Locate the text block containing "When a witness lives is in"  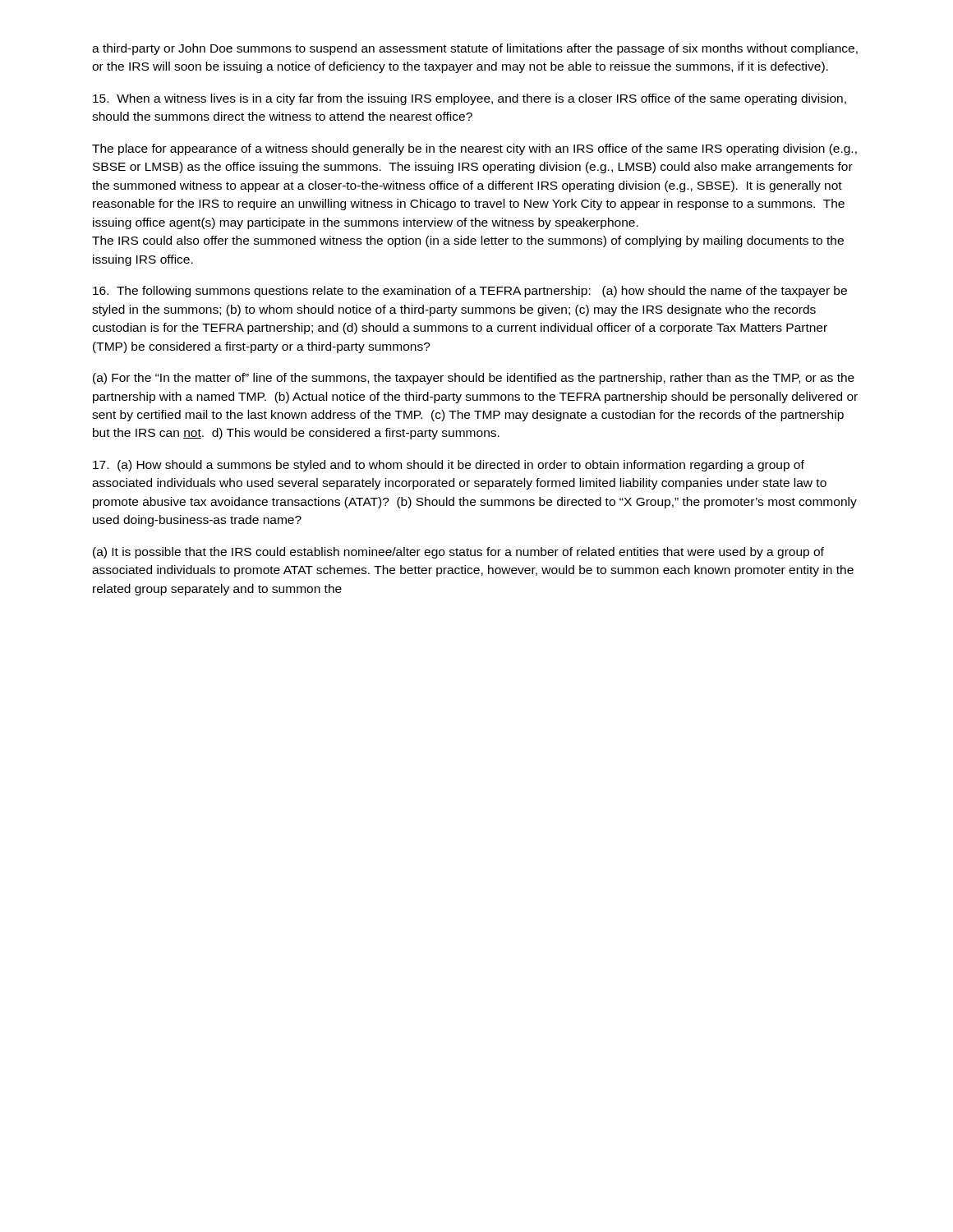tap(476, 108)
